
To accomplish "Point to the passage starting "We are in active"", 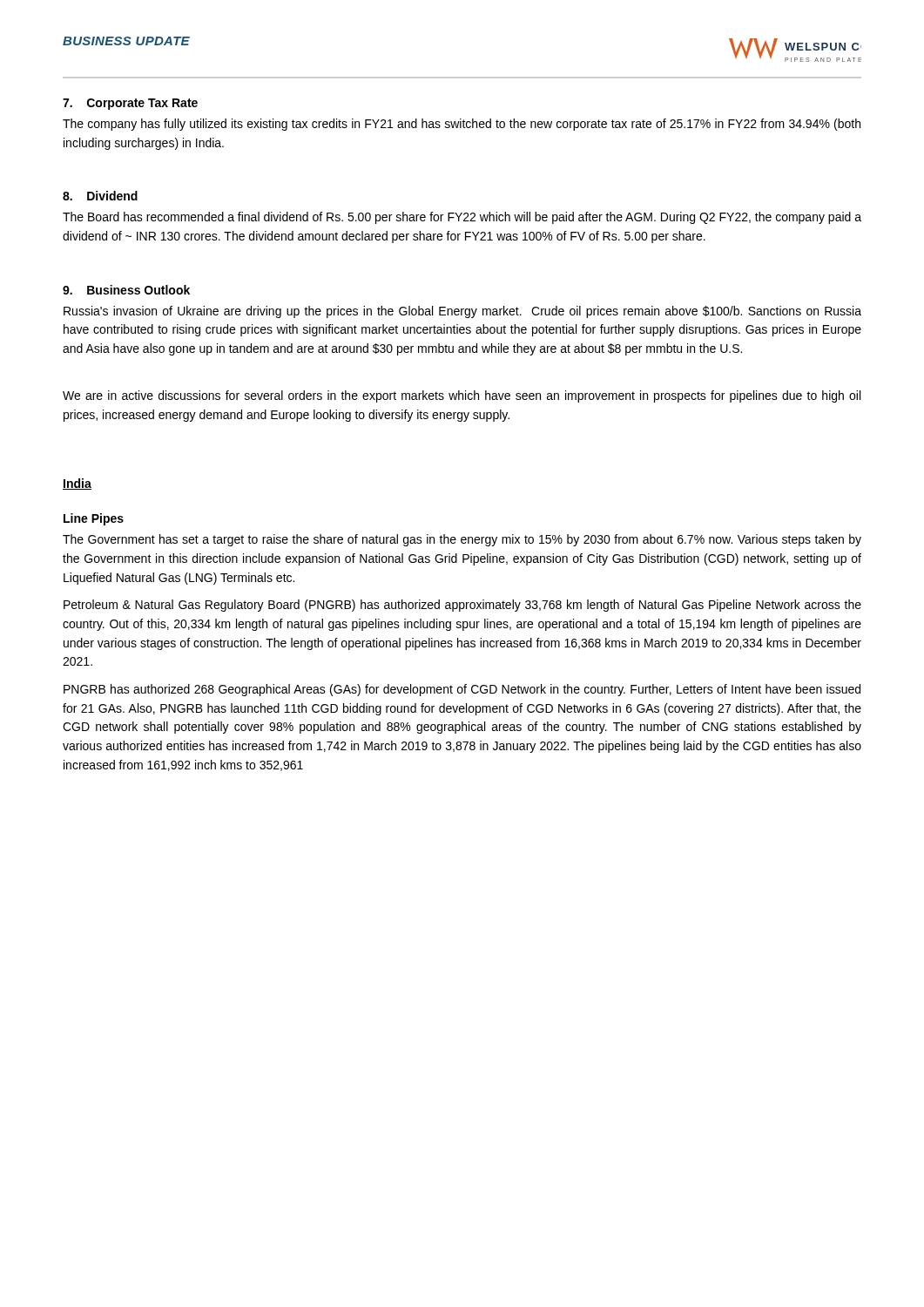I will click(x=462, y=405).
